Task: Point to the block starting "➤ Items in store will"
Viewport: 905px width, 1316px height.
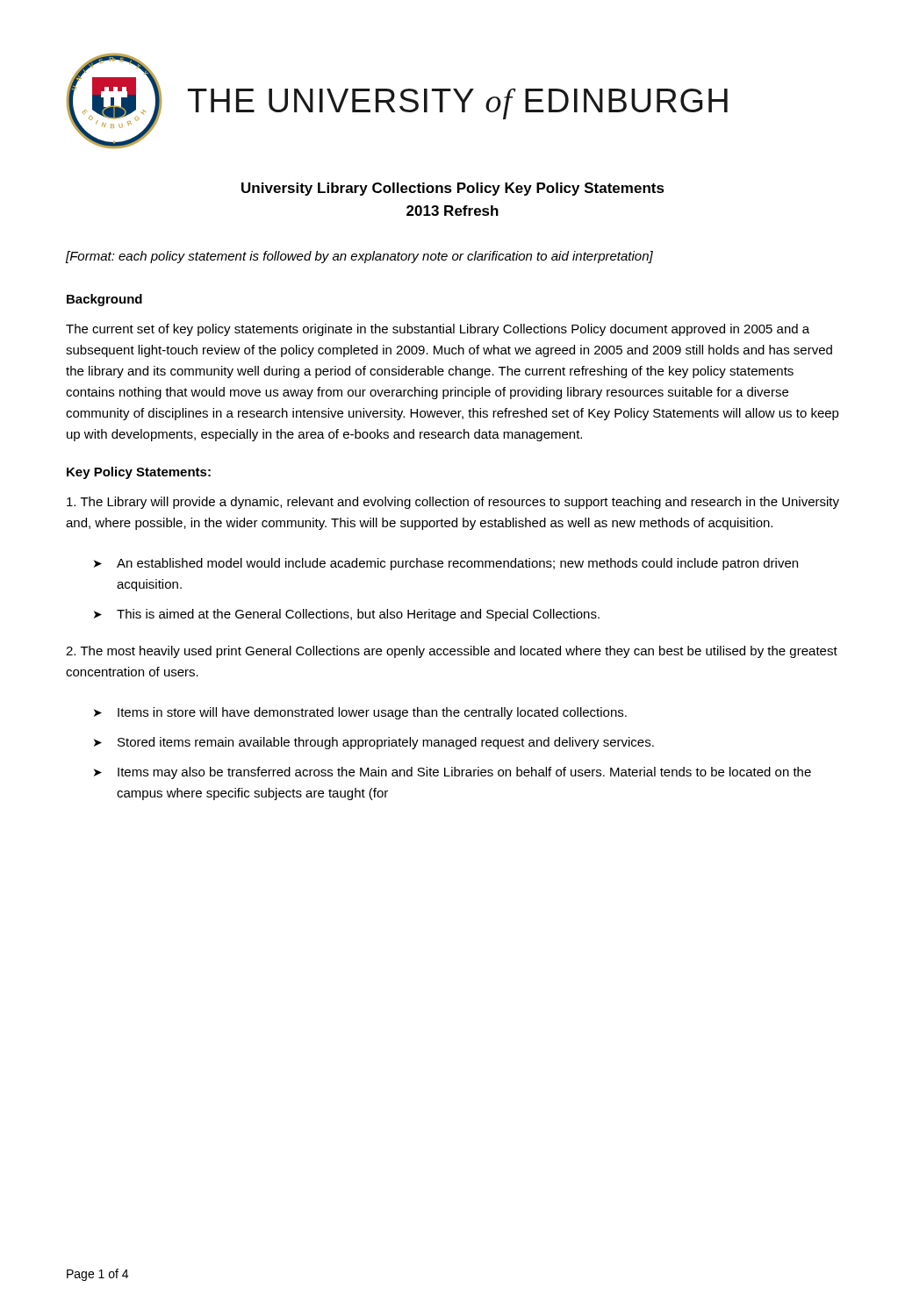Action: 466,712
